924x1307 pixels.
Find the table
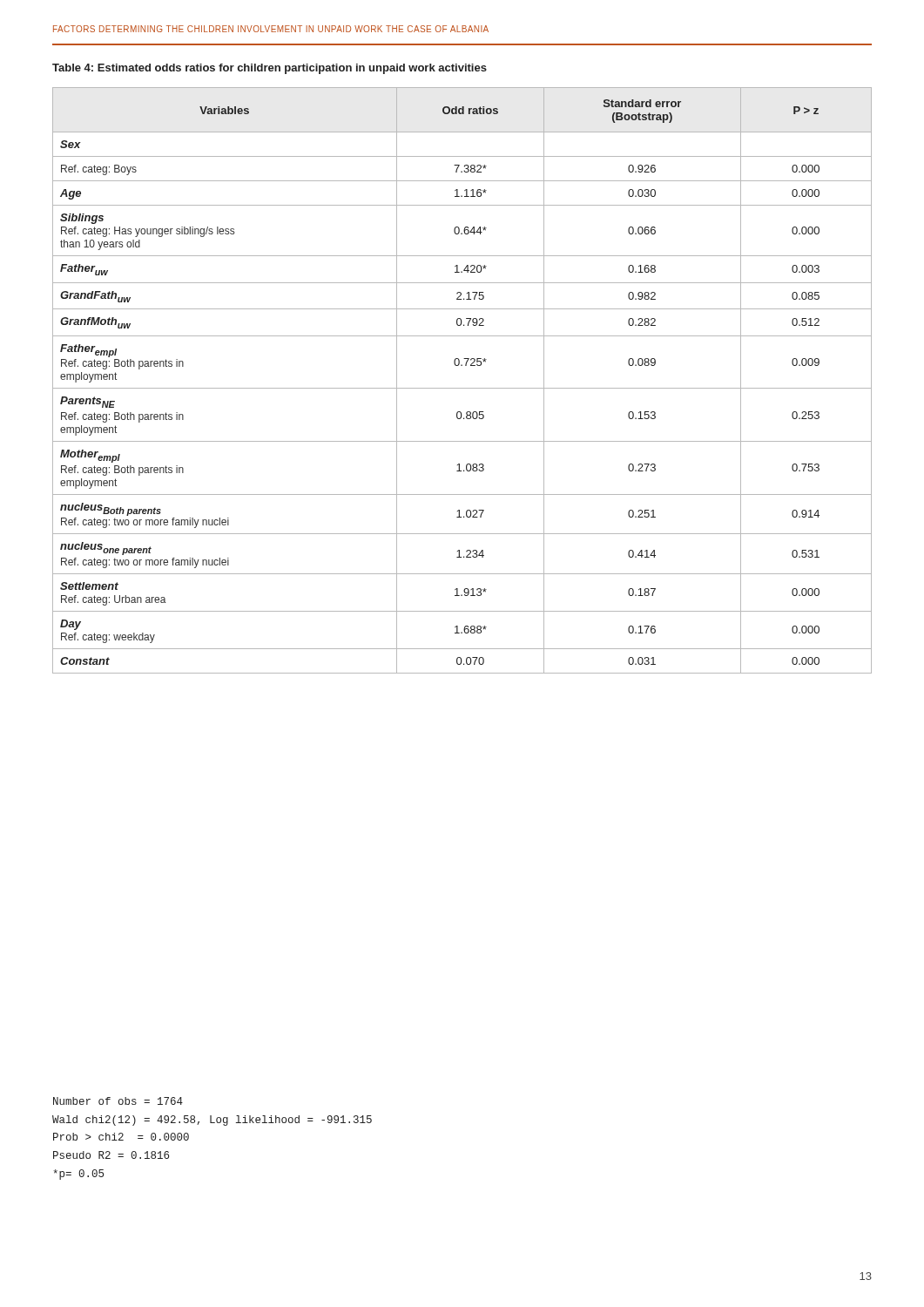click(x=462, y=380)
